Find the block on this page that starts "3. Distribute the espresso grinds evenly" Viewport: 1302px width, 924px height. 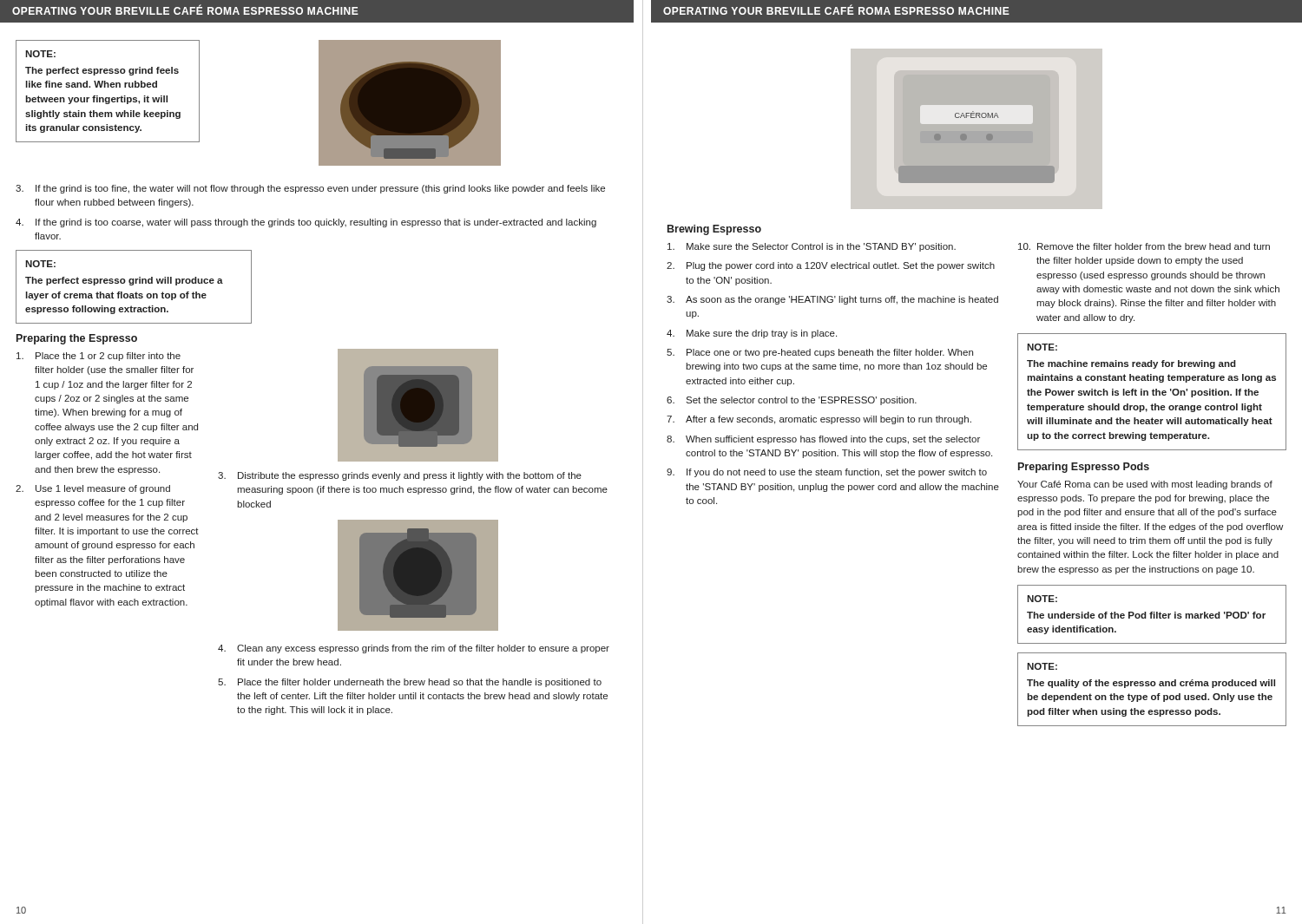[418, 490]
